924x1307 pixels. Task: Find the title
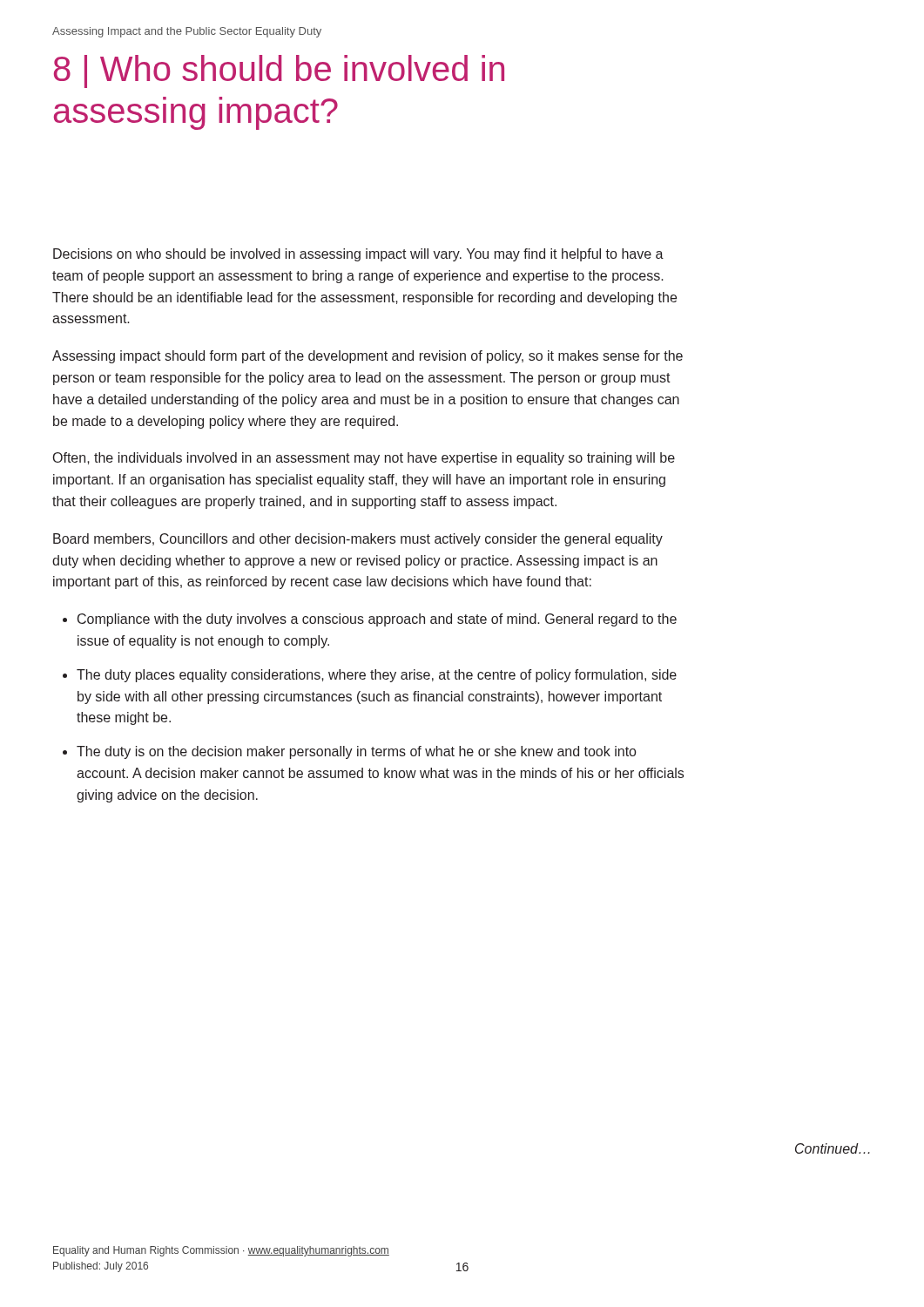[x=357, y=90]
